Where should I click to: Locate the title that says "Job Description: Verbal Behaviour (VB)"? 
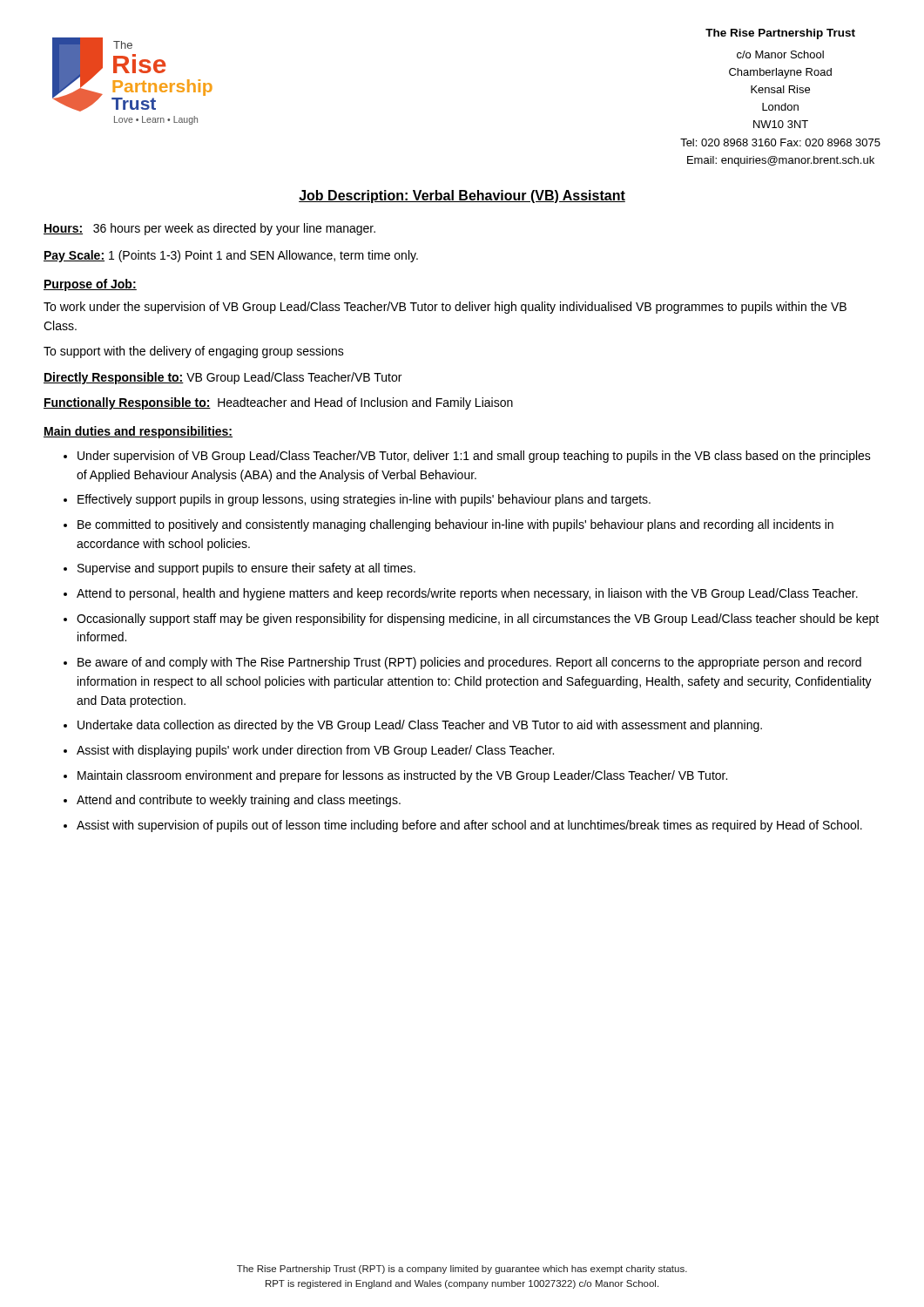tap(462, 196)
